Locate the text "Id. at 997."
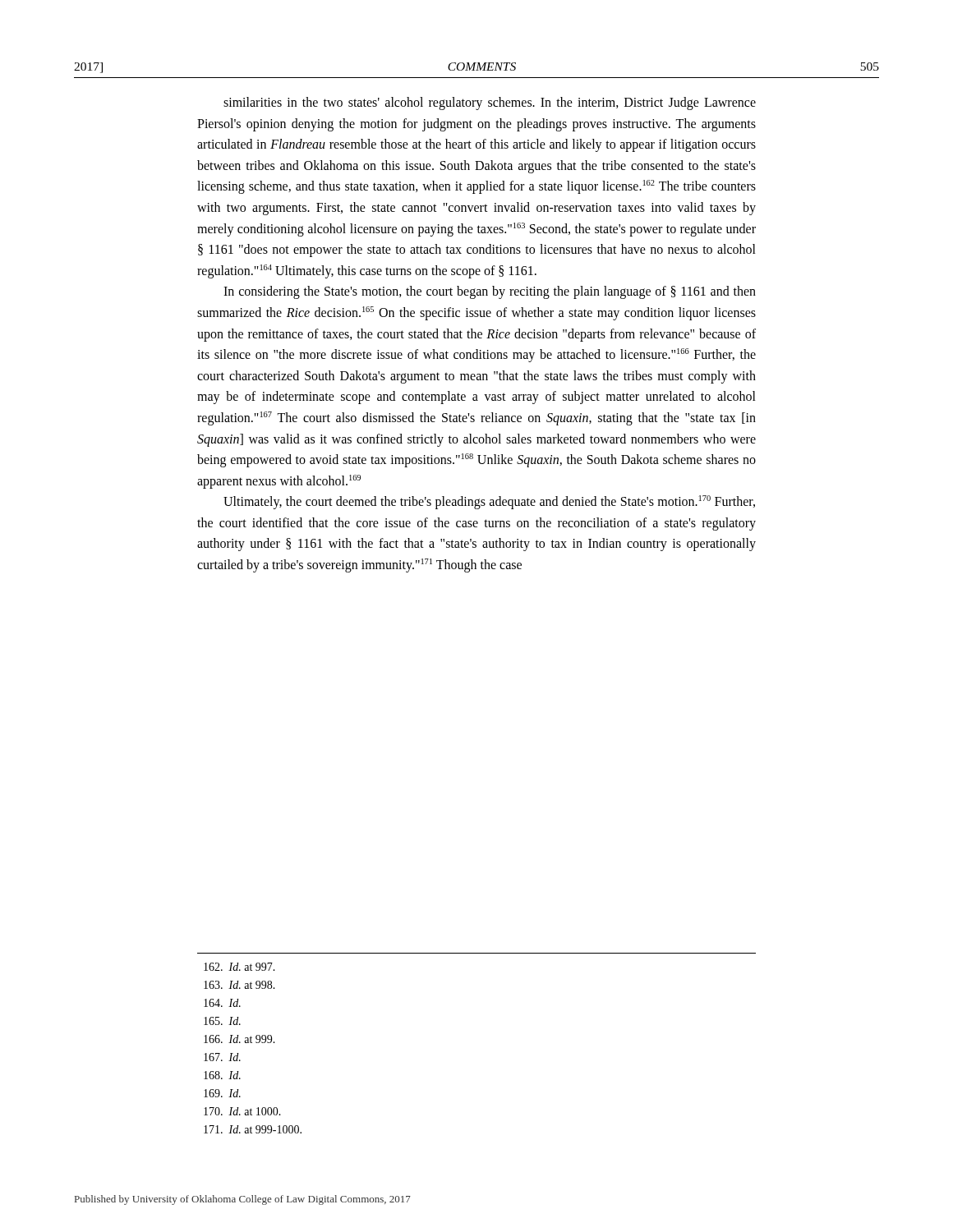Viewport: 953px width, 1232px height. pyautogui.click(x=236, y=967)
